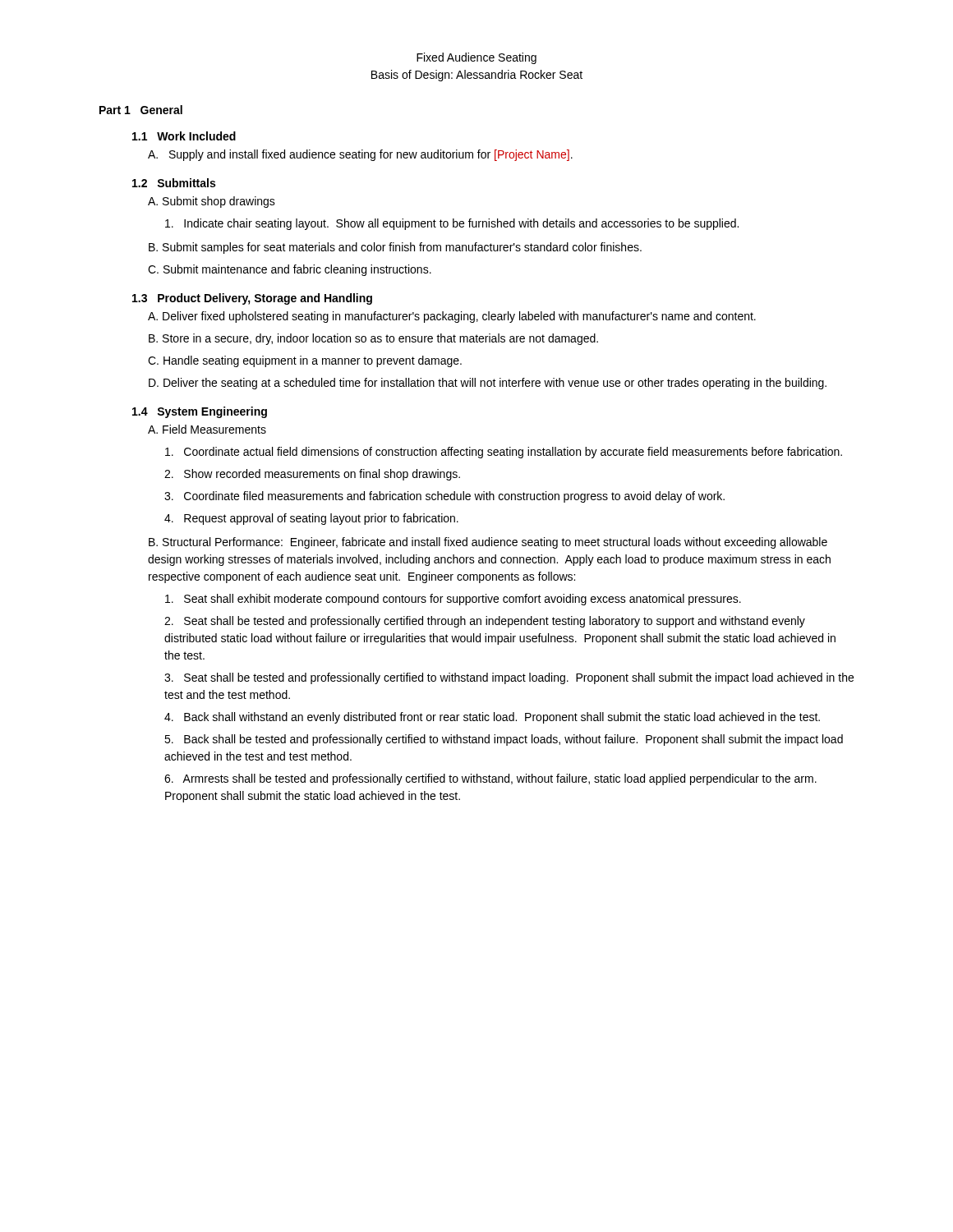Click on the list item with the text "C. Submit maintenance and fabric cleaning instructions."
The image size is (953, 1232).
tap(290, 269)
